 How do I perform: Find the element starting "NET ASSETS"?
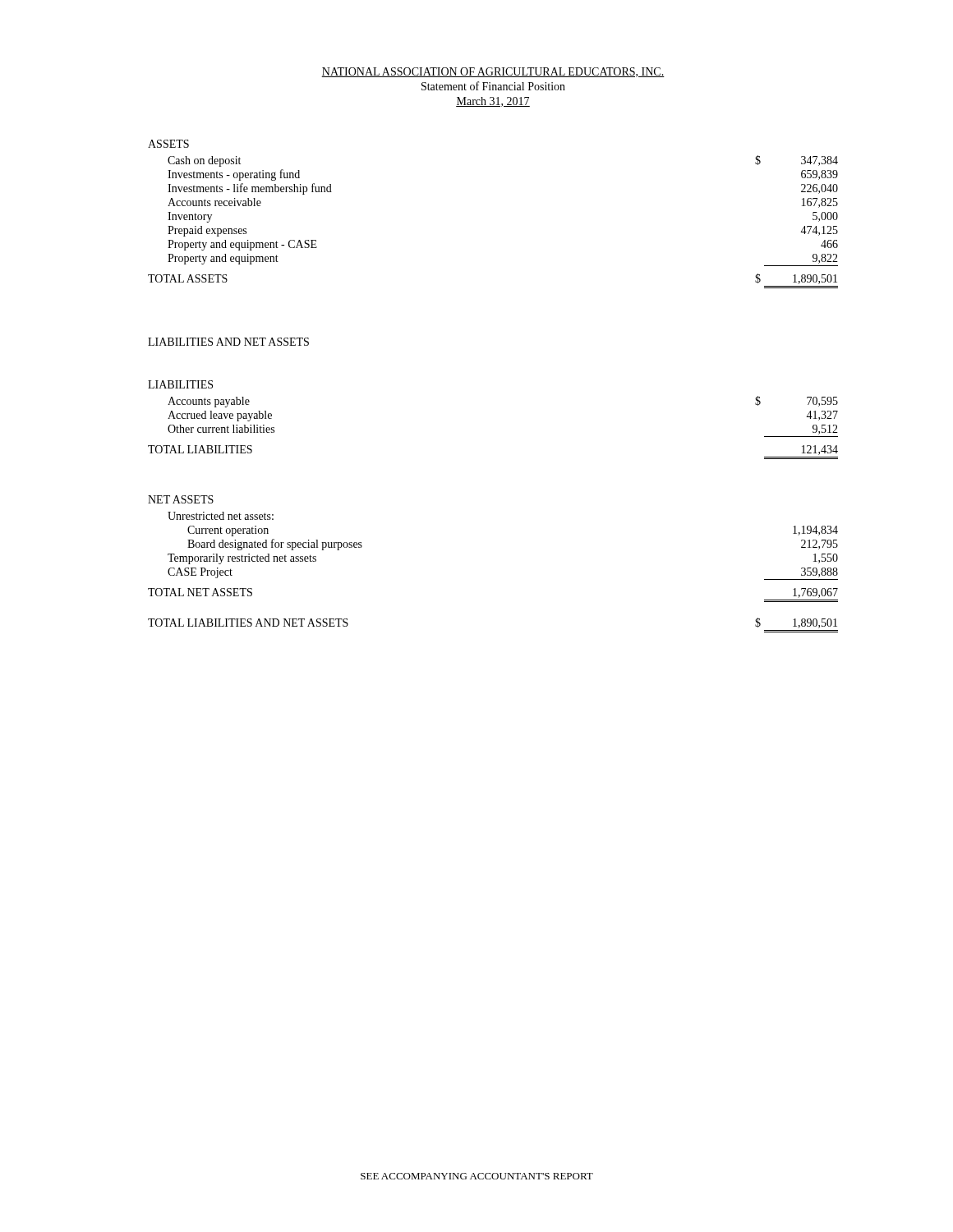[x=181, y=500]
